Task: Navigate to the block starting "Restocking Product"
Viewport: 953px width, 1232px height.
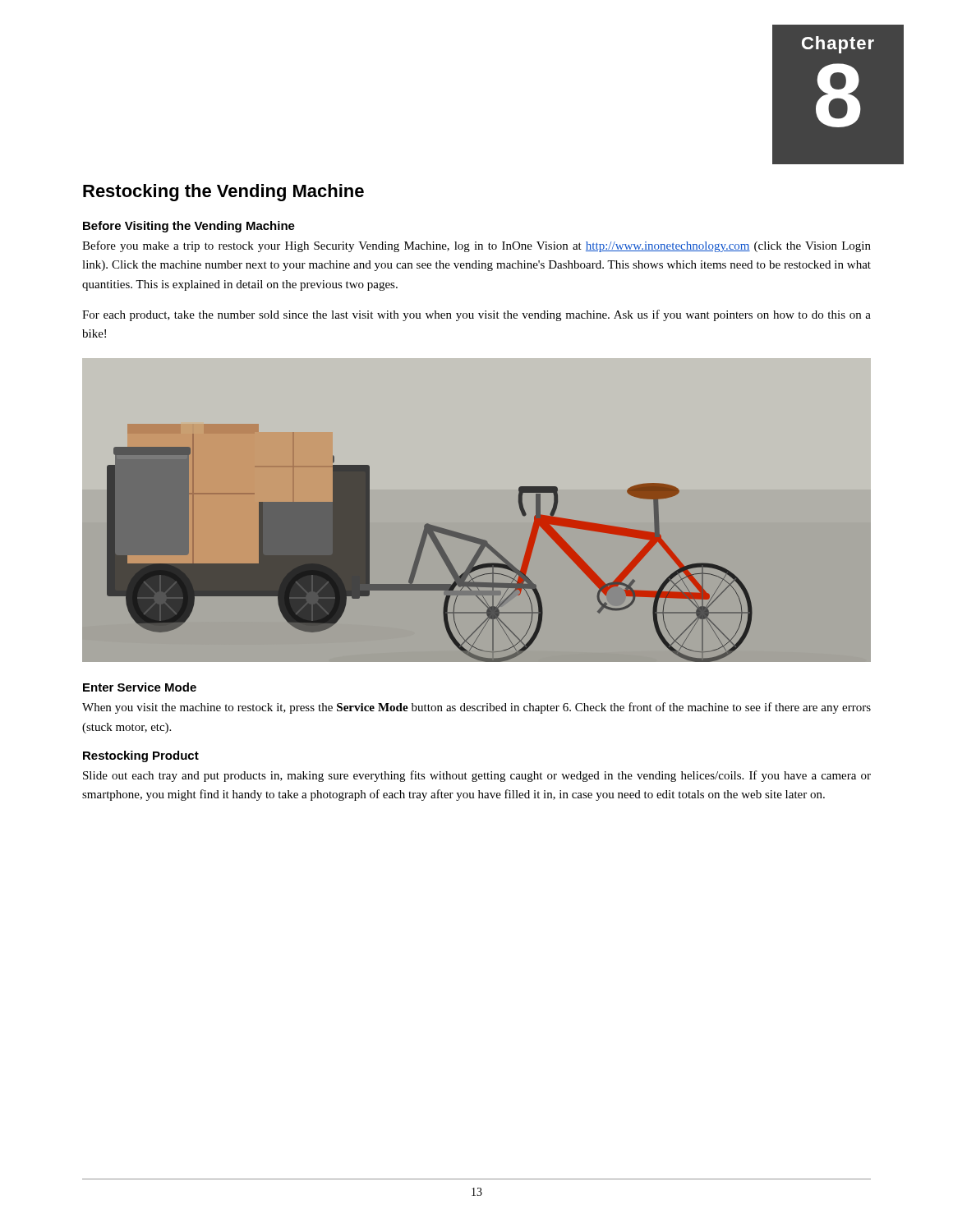Action: (140, 755)
